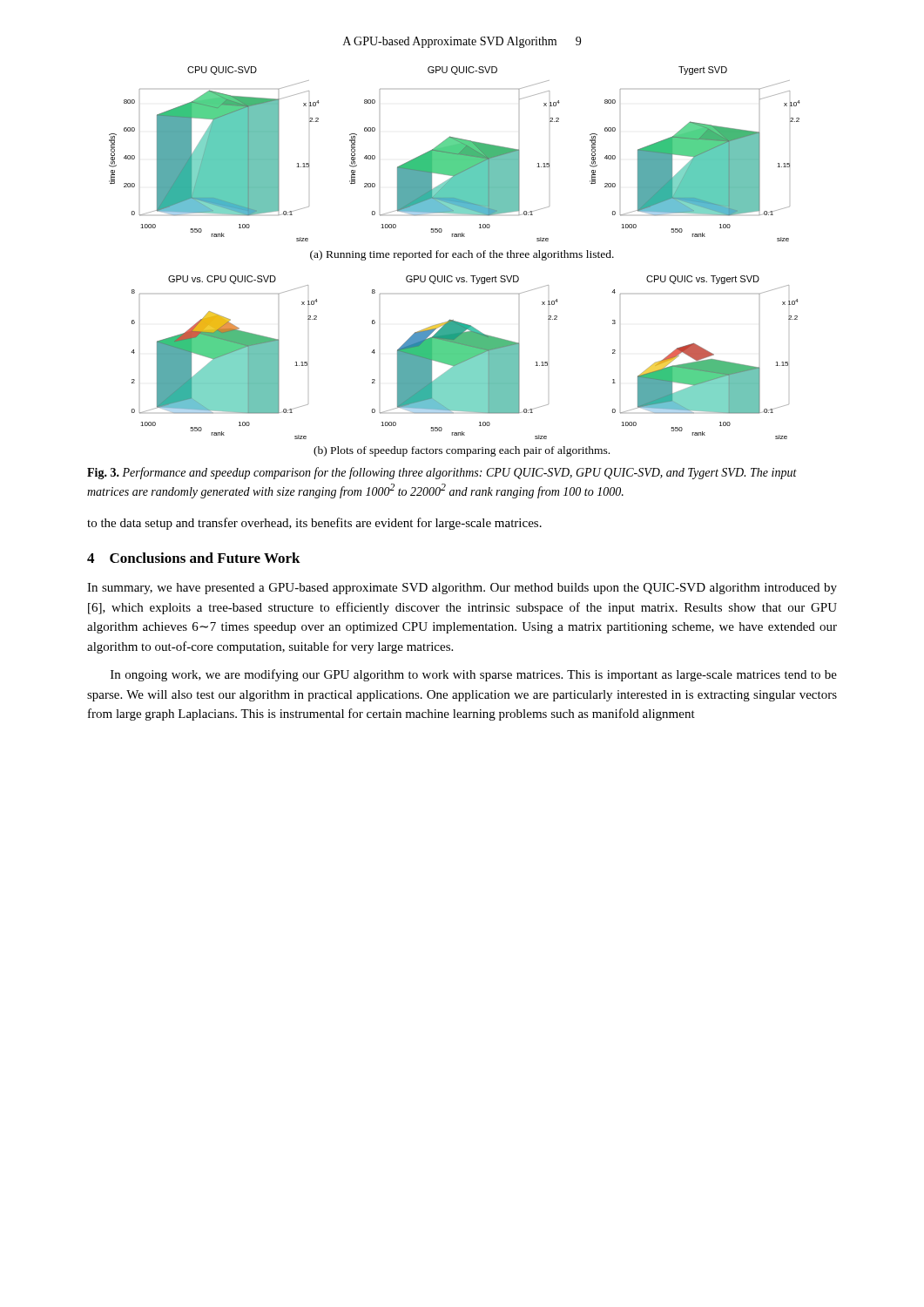Select the text block that says "In summary, we have presented a"
The image size is (924, 1307).
tap(462, 617)
